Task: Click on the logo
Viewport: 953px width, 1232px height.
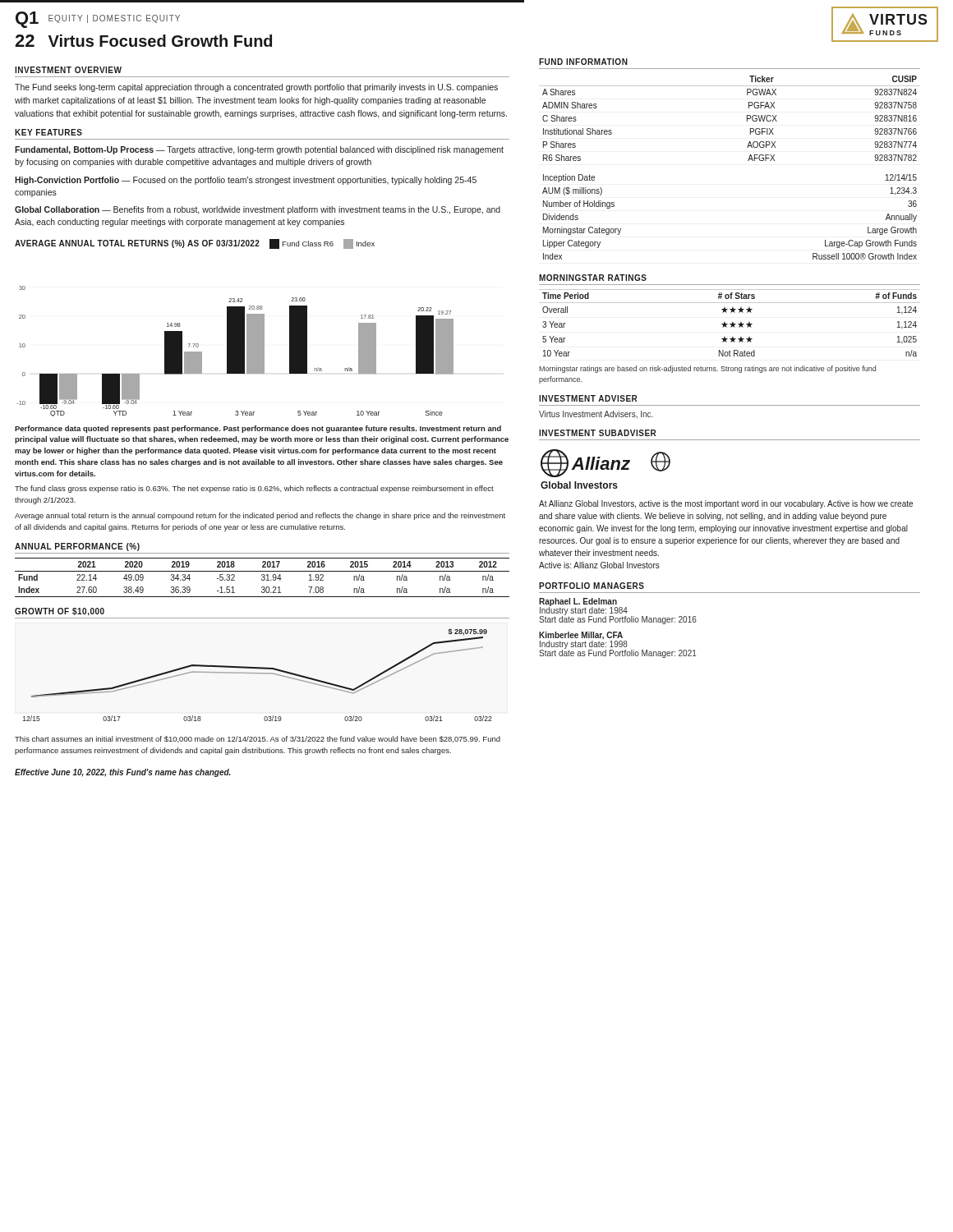Action: coord(730,468)
